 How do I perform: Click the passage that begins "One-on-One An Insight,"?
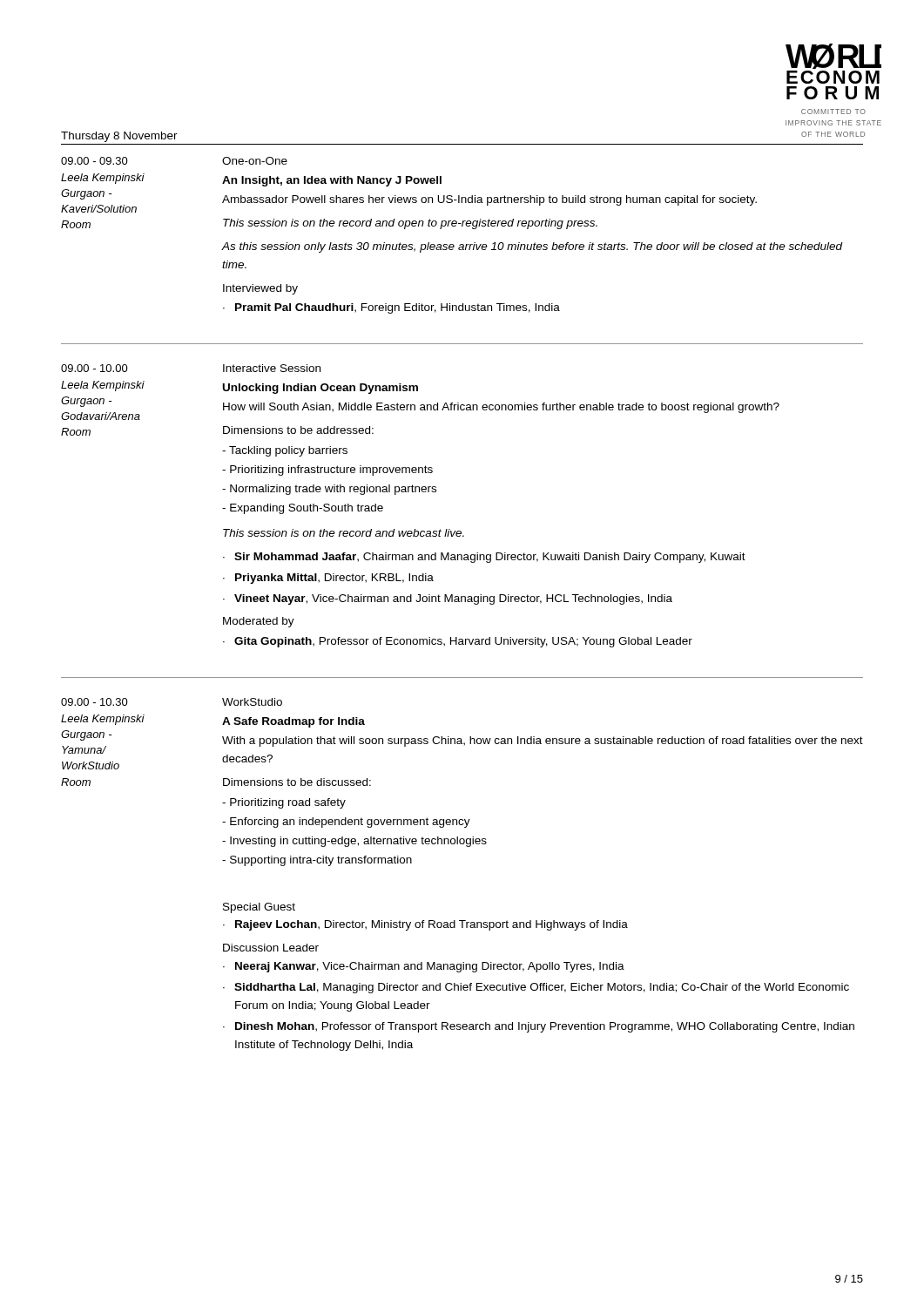[543, 235]
